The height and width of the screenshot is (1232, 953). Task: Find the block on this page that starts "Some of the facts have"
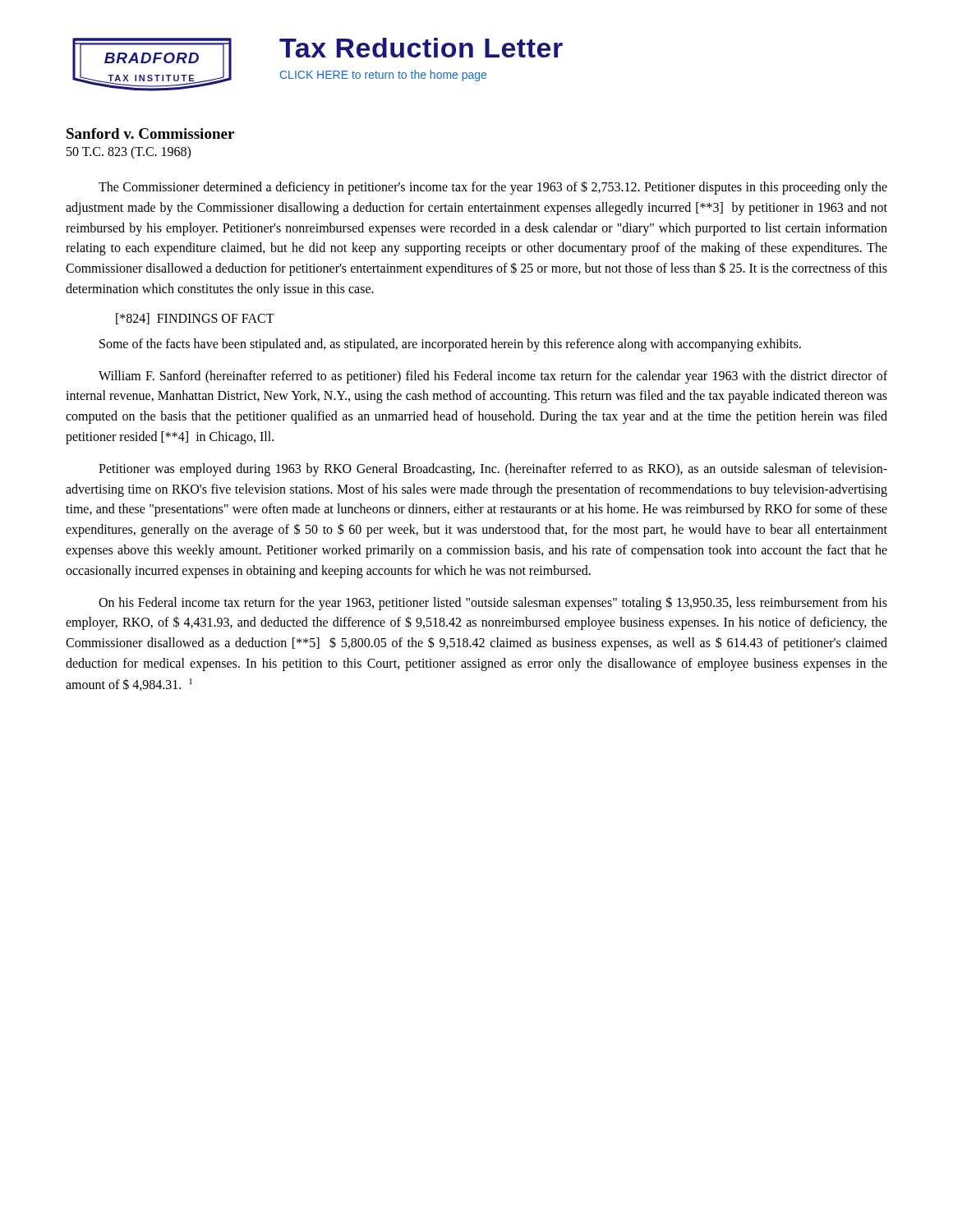coord(450,344)
